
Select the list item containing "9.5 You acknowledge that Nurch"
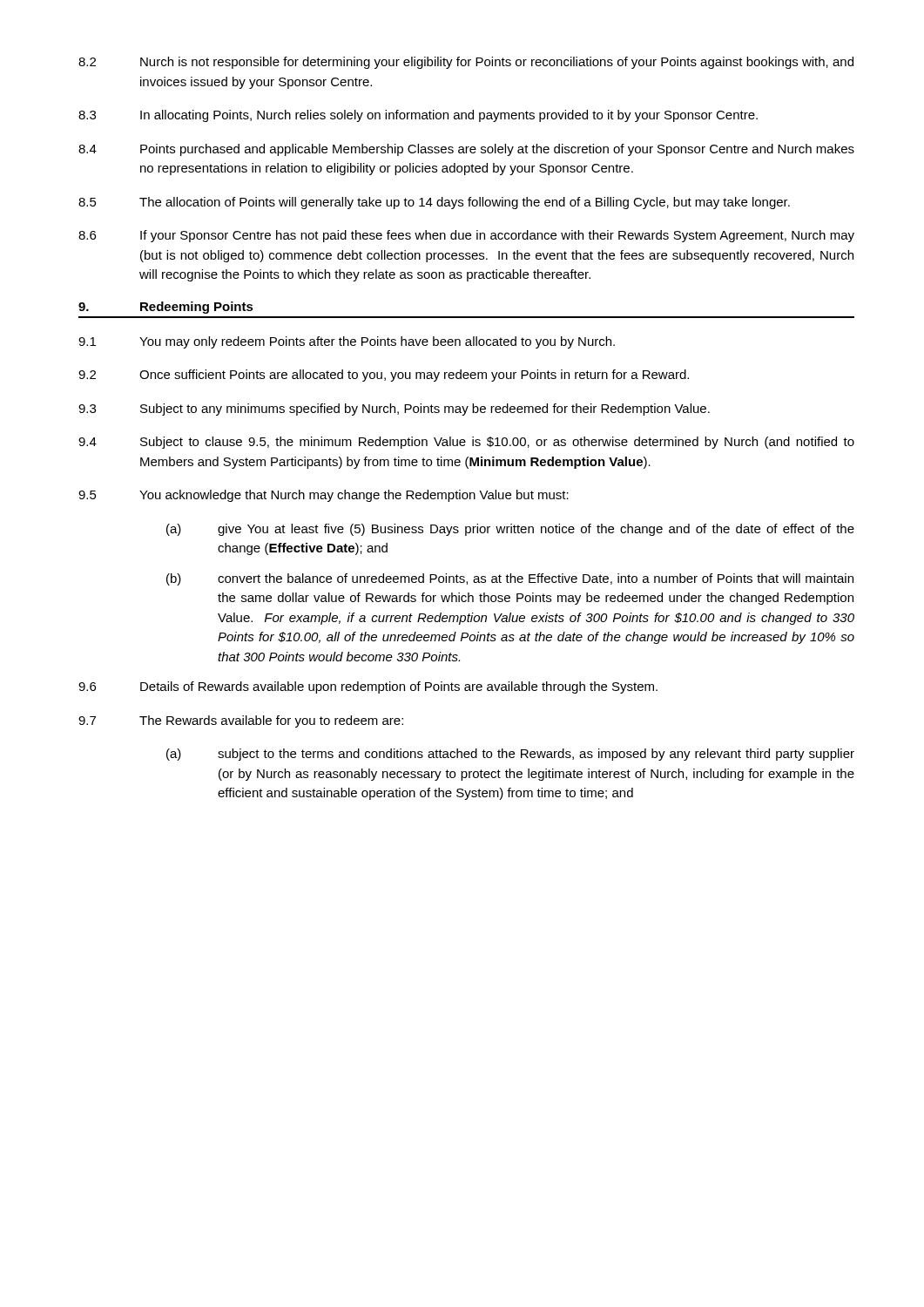pyautogui.click(x=466, y=495)
